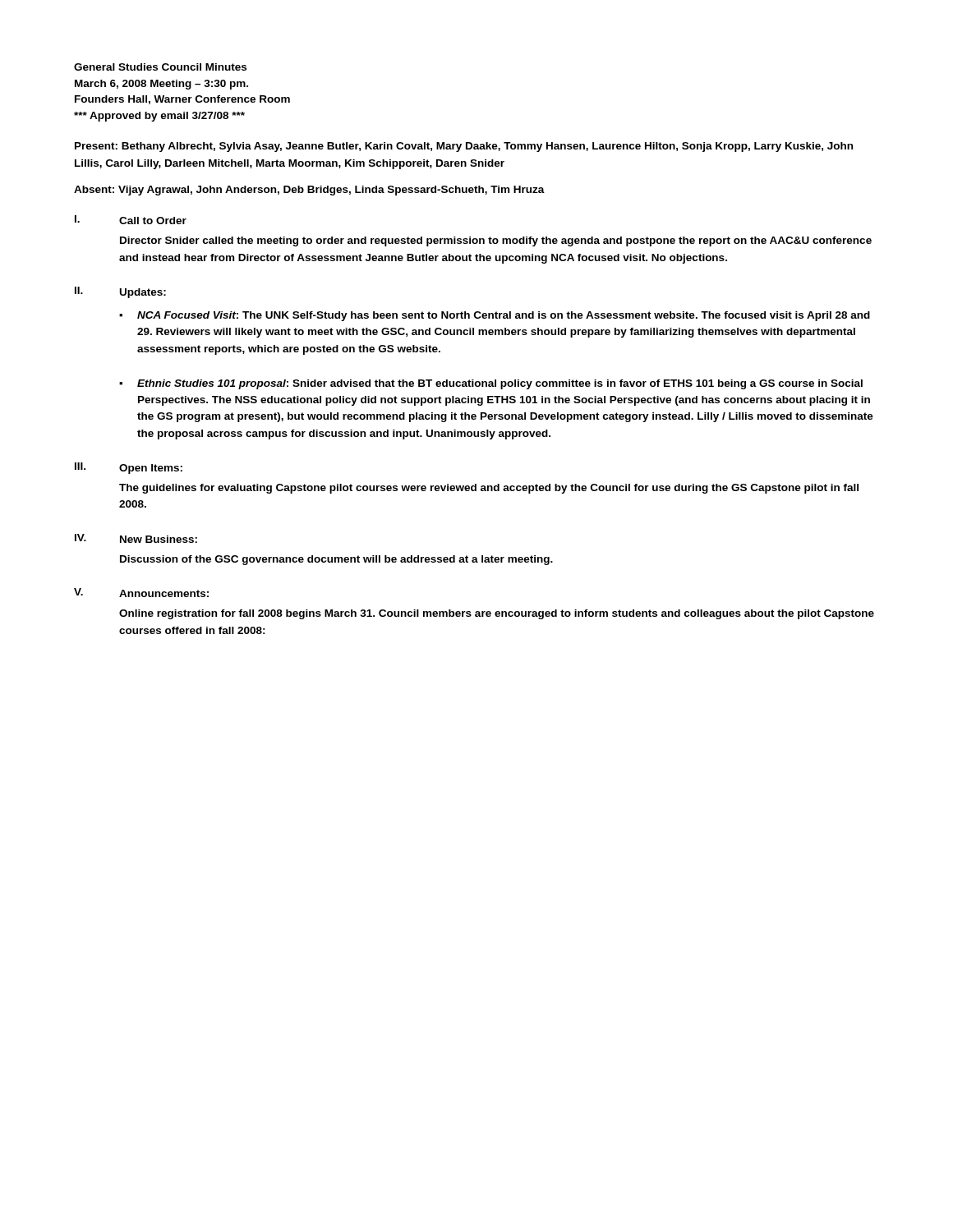Click on the element starting "Absent: Vijay Agrawal, John Anderson, Deb Bridges,"
Image resolution: width=953 pixels, height=1232 pixels.
pos(309,189)
